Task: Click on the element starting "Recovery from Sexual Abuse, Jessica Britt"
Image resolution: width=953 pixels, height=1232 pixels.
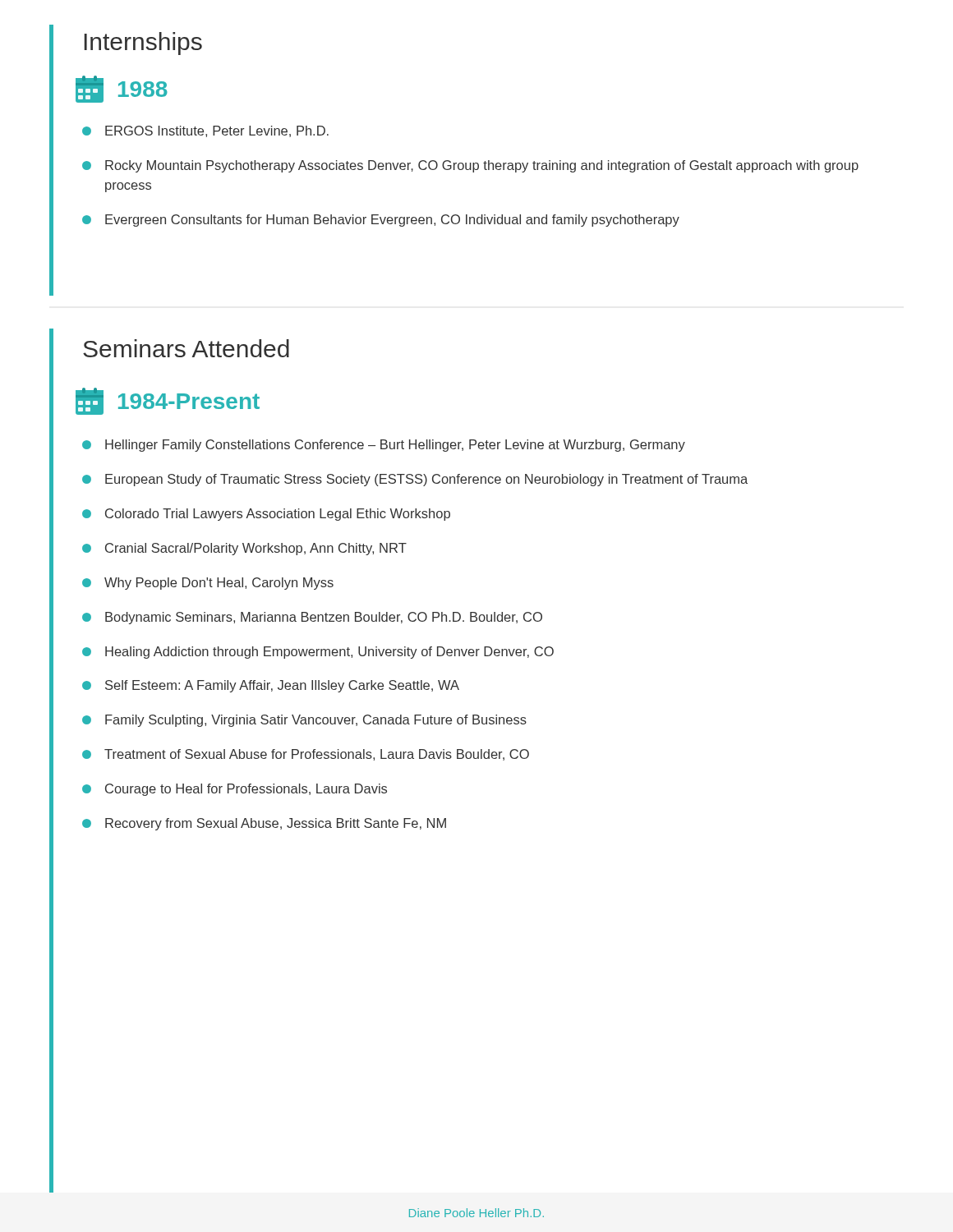Action: coord(265,824)
